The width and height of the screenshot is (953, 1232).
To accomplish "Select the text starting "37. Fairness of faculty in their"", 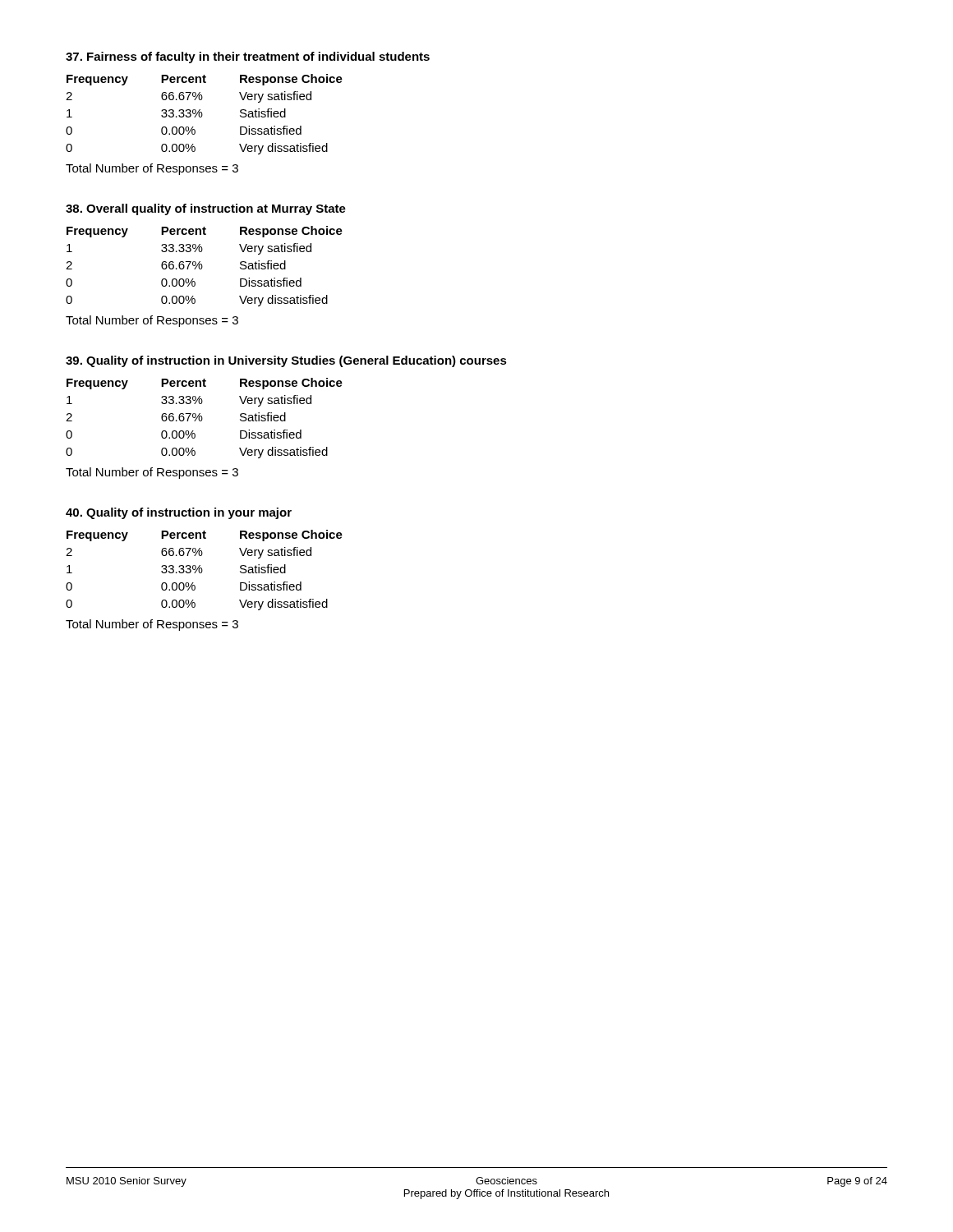I will click(248, 56).
